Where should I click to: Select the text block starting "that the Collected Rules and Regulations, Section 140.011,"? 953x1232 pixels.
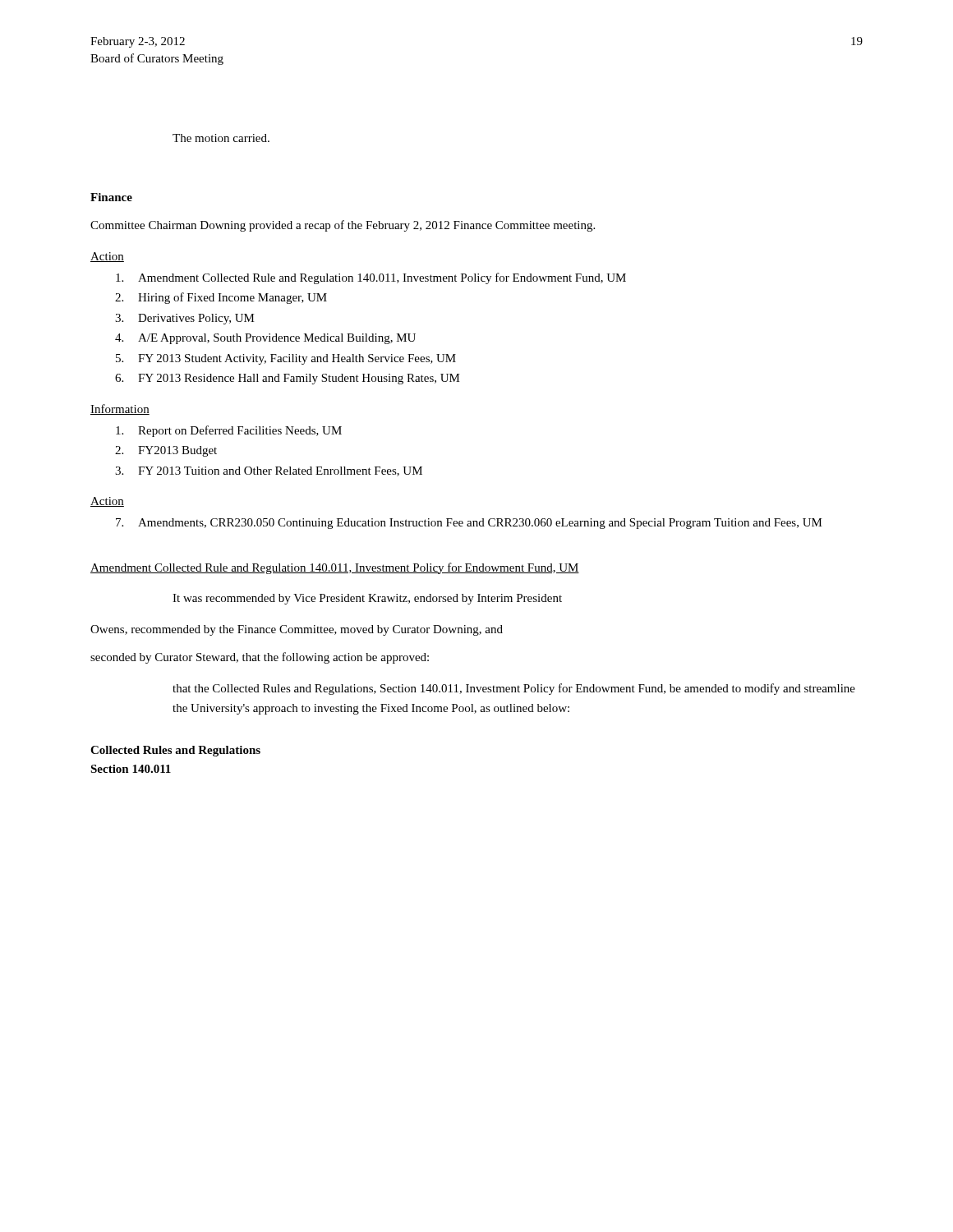coord(514,698)
